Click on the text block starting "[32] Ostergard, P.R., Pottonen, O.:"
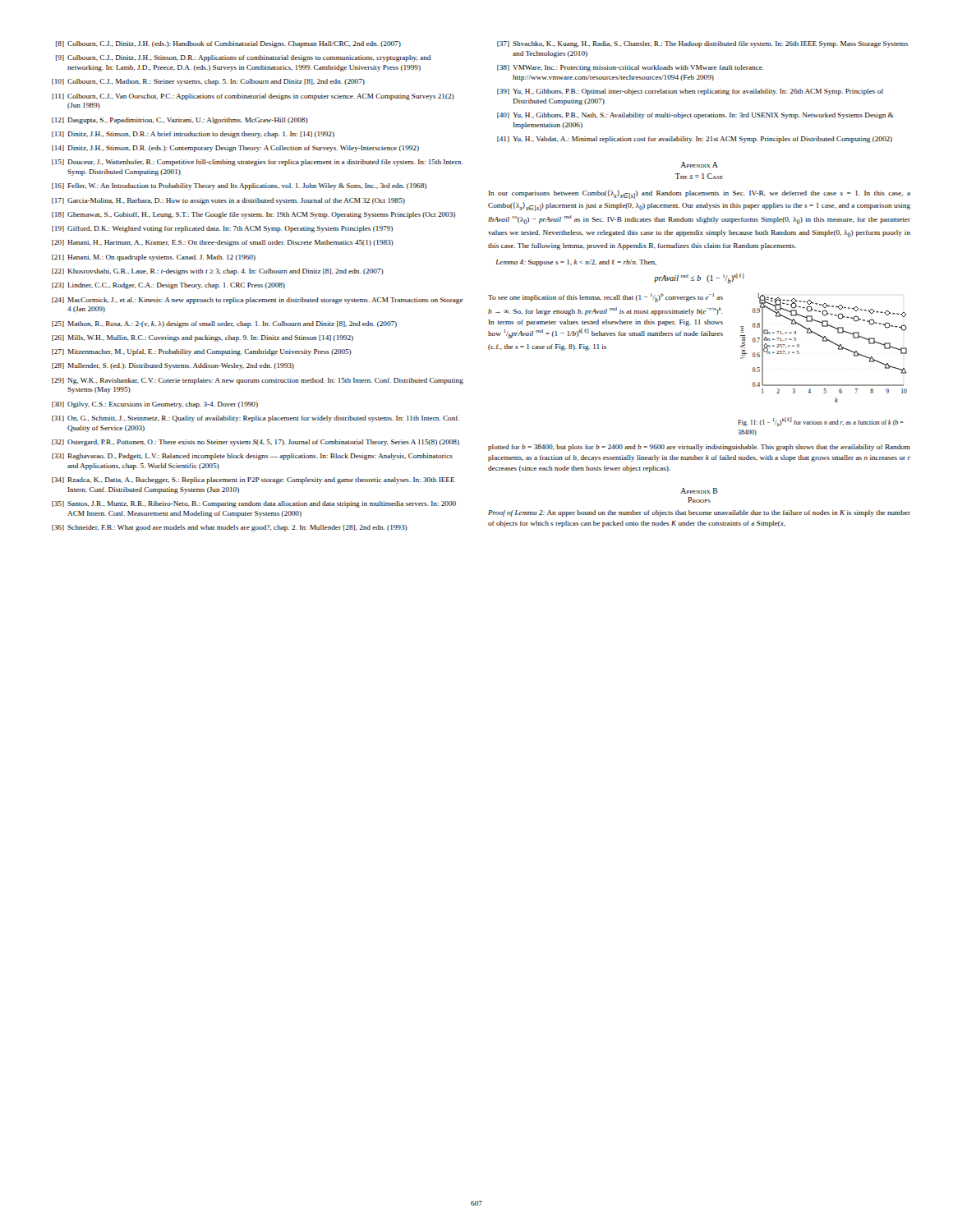The image size is (953, 1232). click(x=254, y=443)
